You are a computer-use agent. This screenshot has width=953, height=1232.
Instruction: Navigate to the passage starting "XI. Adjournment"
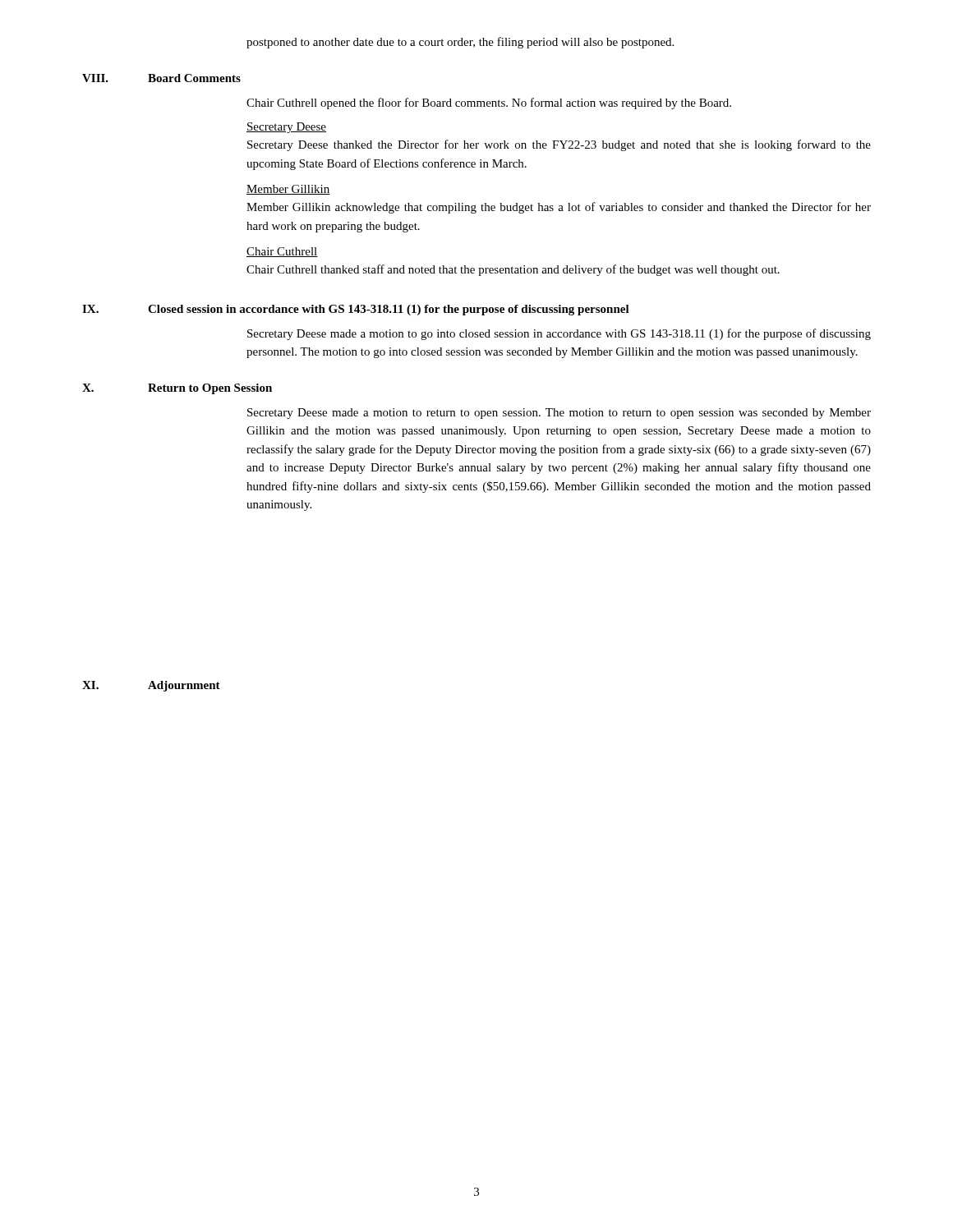151,685
